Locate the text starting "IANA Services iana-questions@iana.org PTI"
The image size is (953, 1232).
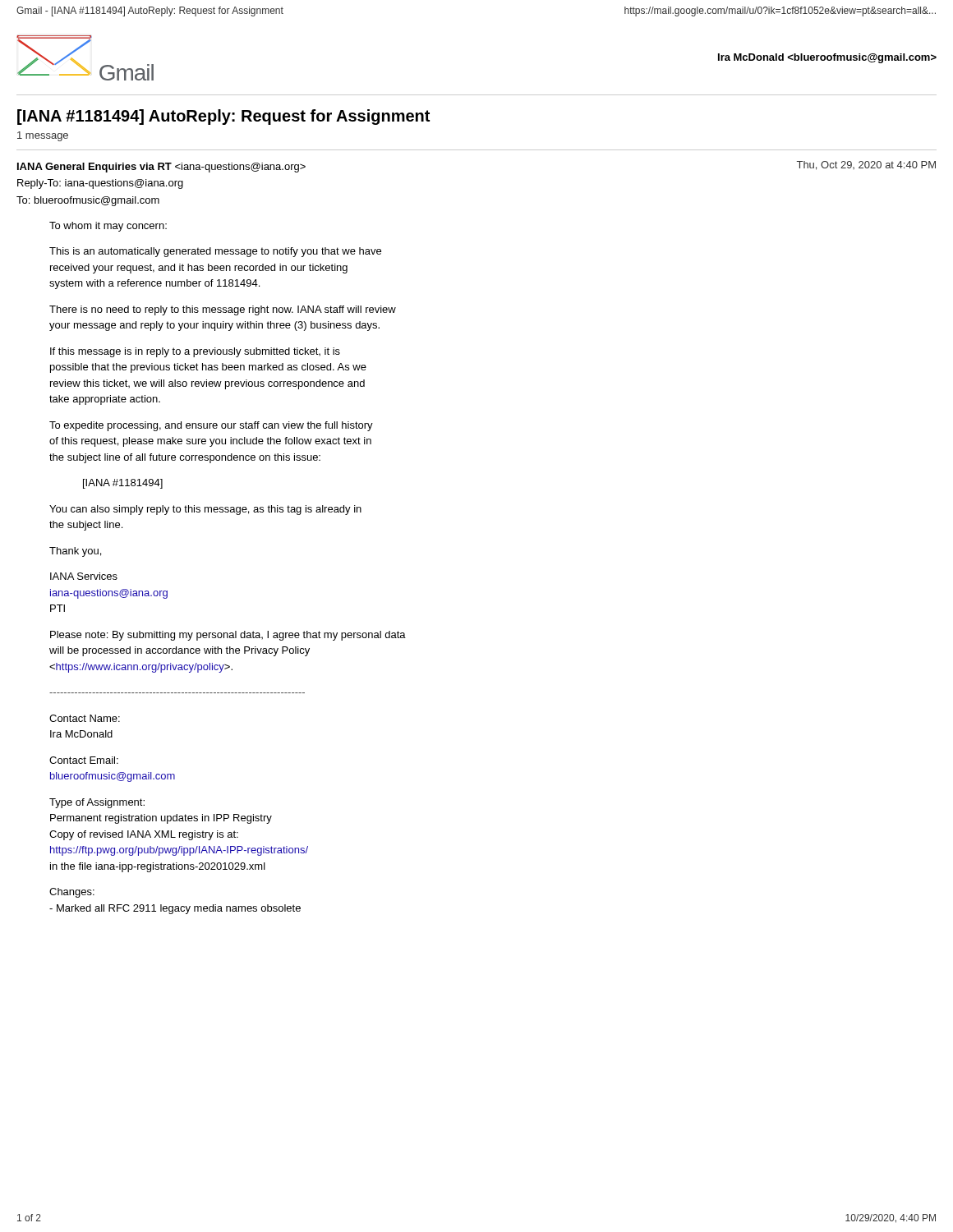click(109, 593)
